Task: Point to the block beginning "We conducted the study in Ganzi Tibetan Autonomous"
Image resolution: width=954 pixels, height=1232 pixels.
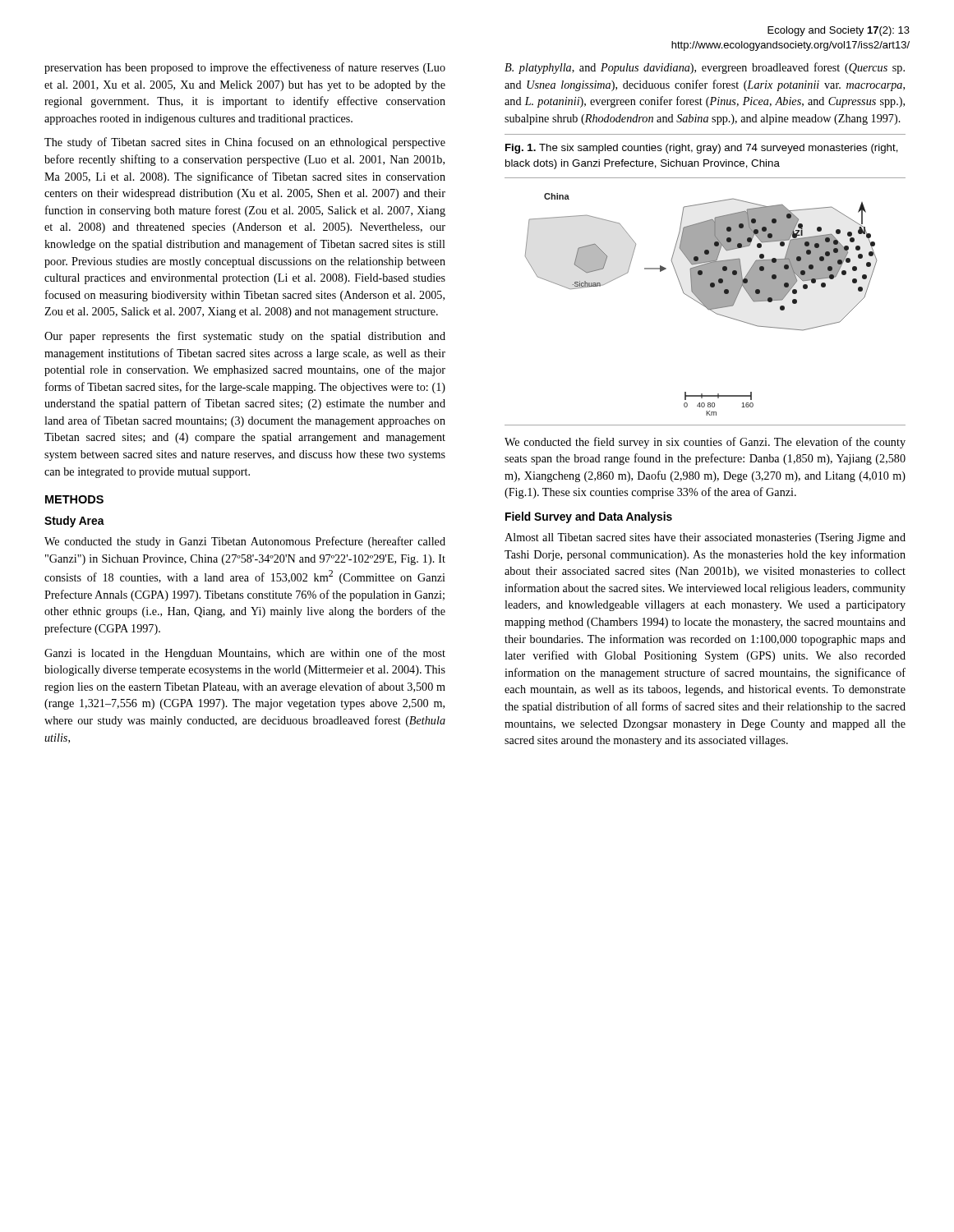Action: [x=245, y=585]
